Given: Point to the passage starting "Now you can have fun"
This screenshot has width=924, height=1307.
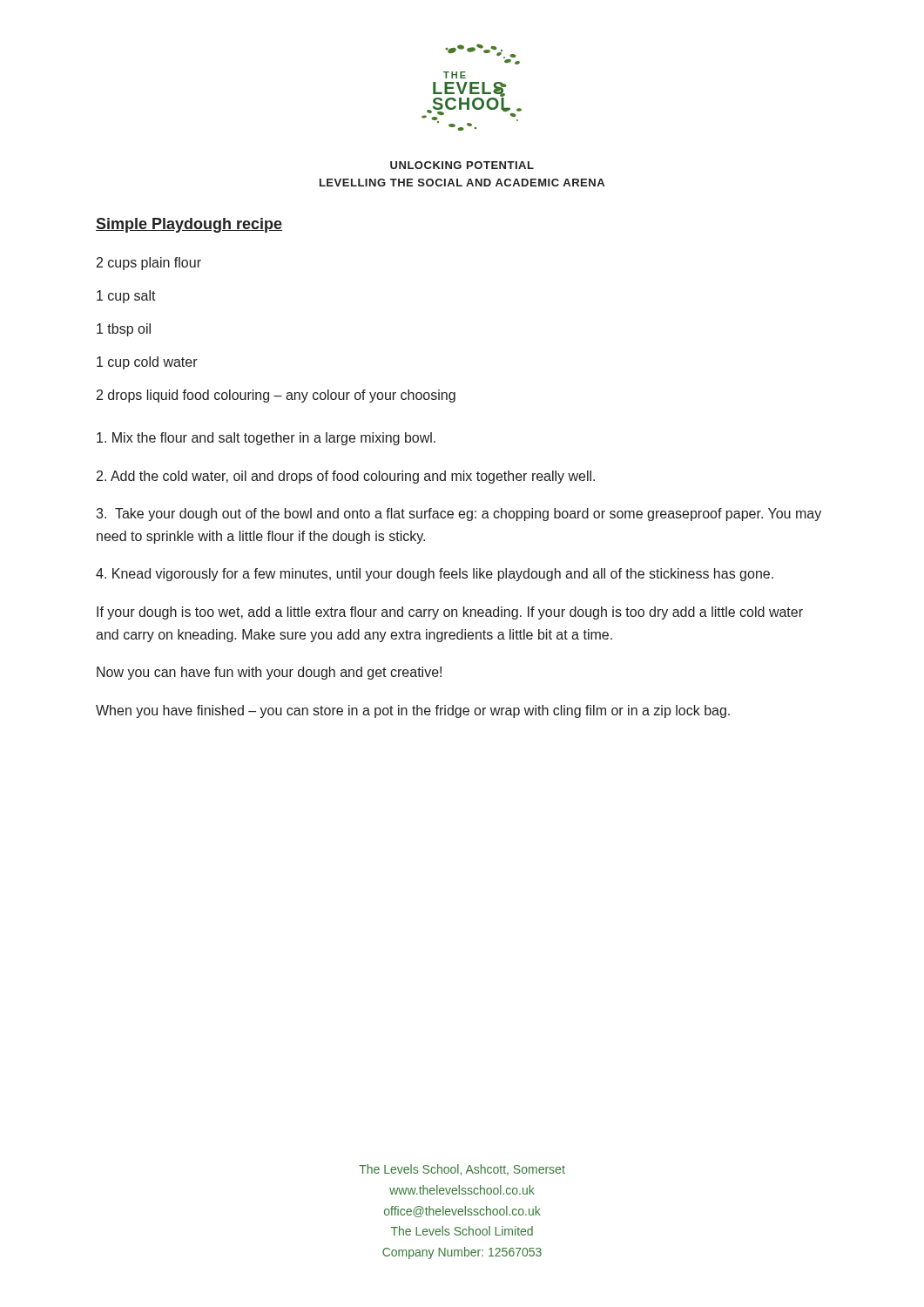Looking at the screenshot, I should pyautogui.click(x=269, y=672).
